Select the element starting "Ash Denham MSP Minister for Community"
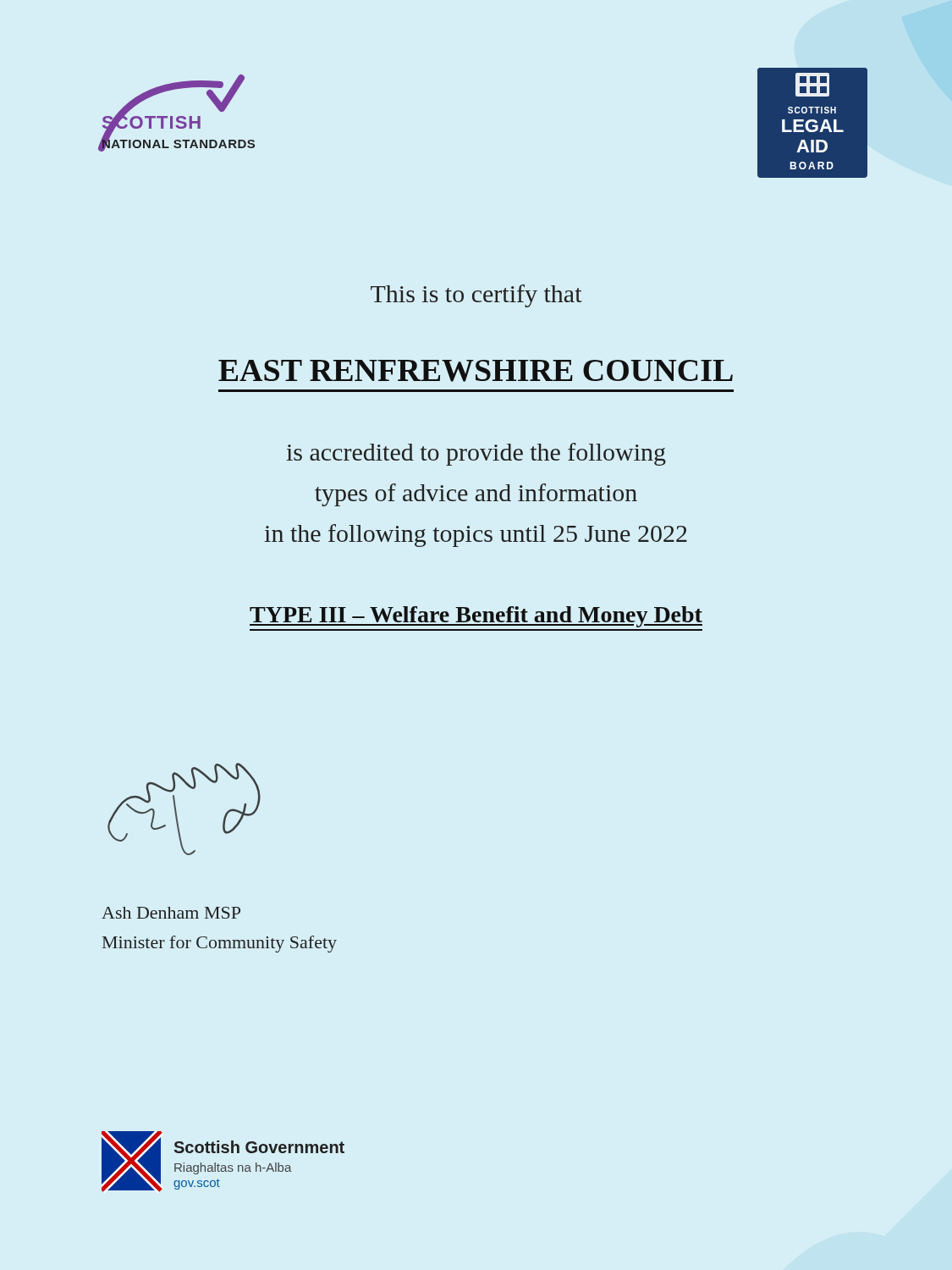Screen dimensions: 1270x952 219,927
